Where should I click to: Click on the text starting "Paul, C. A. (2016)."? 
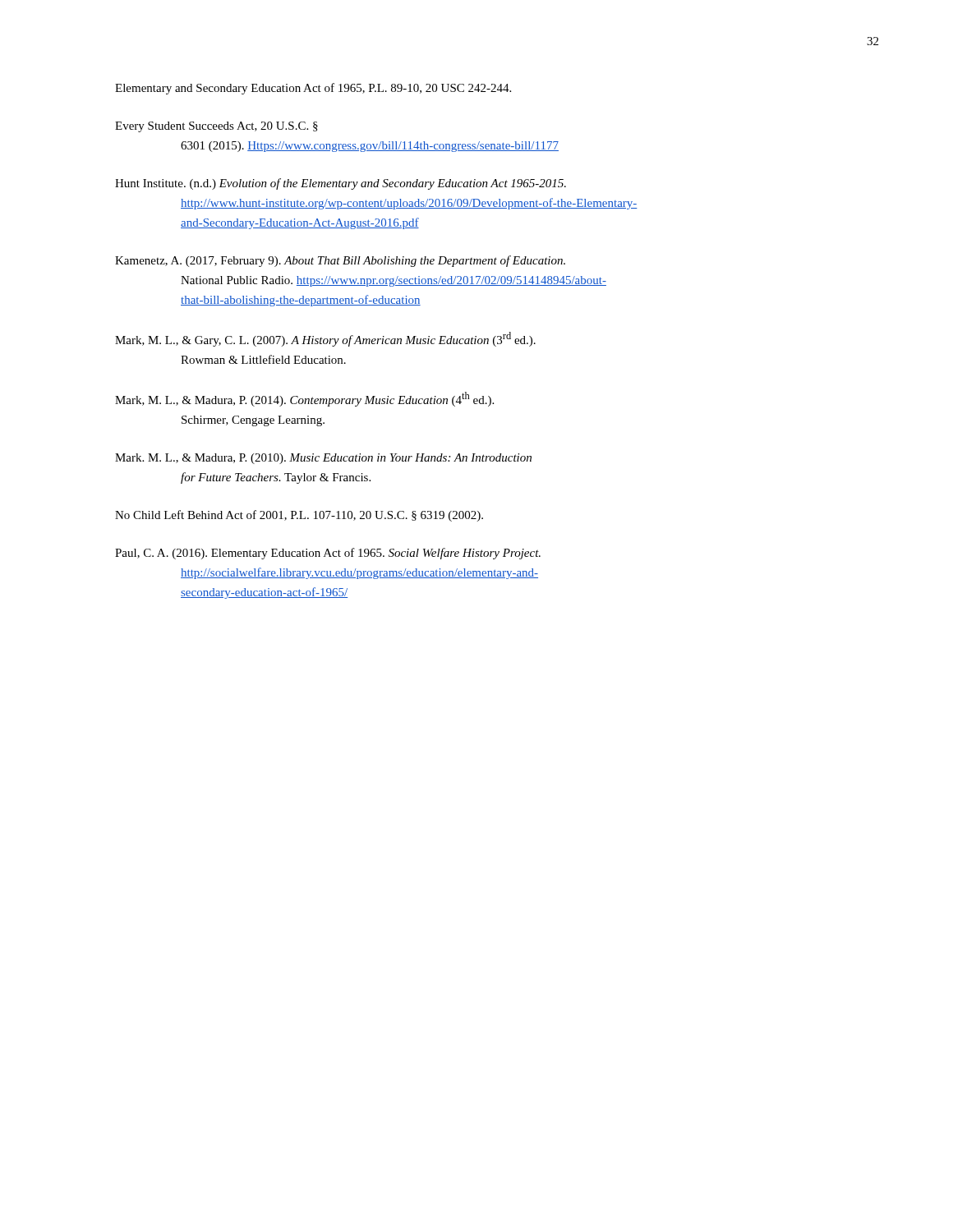[489, 573]
